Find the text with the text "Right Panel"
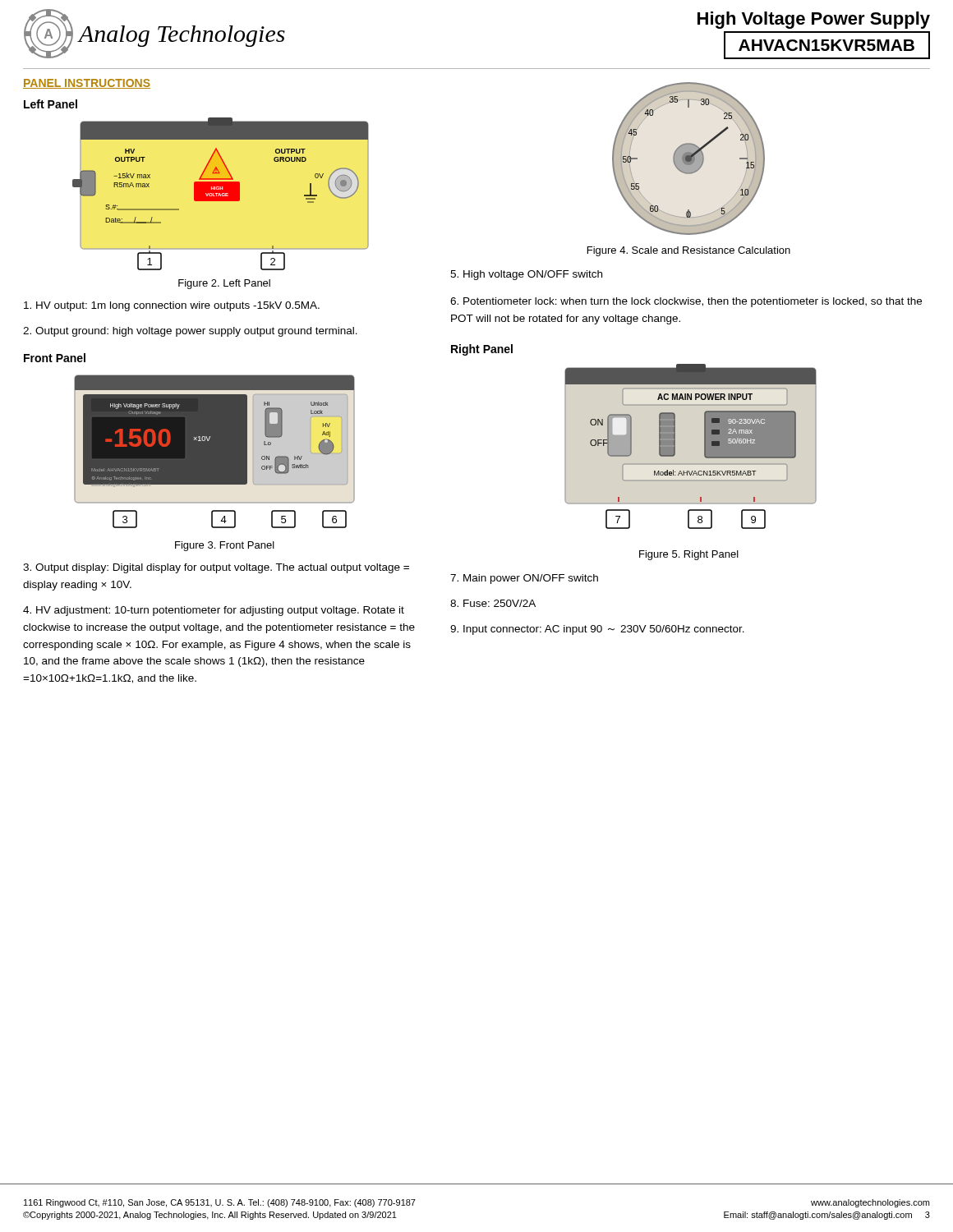The height and width of the screenshot is (1232, 953). pos(482,349)
